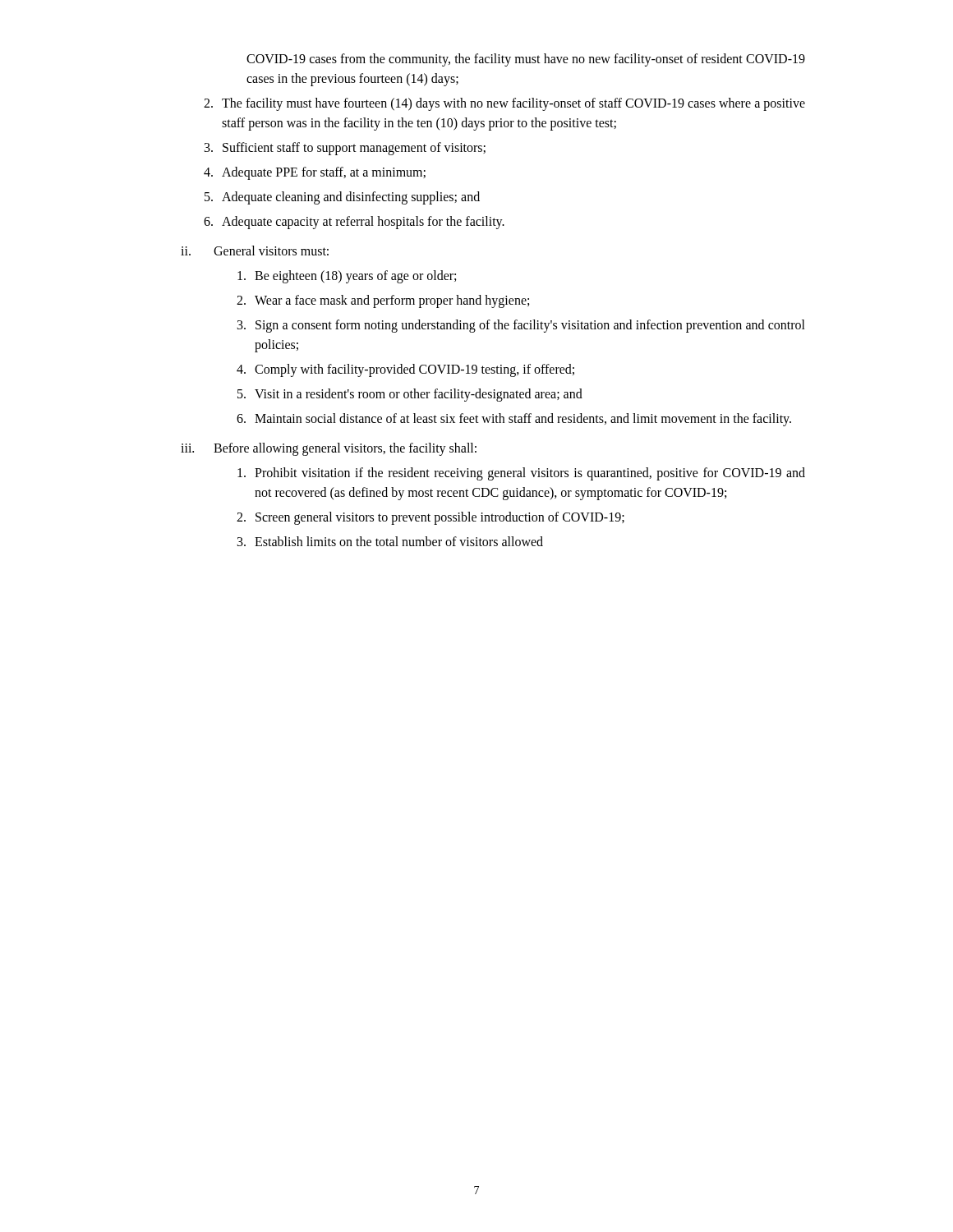Select the region starting "4. Adequate PPE for staff, at a"
Viewport: 953px width, 1232px height.
tap(315, 173)
